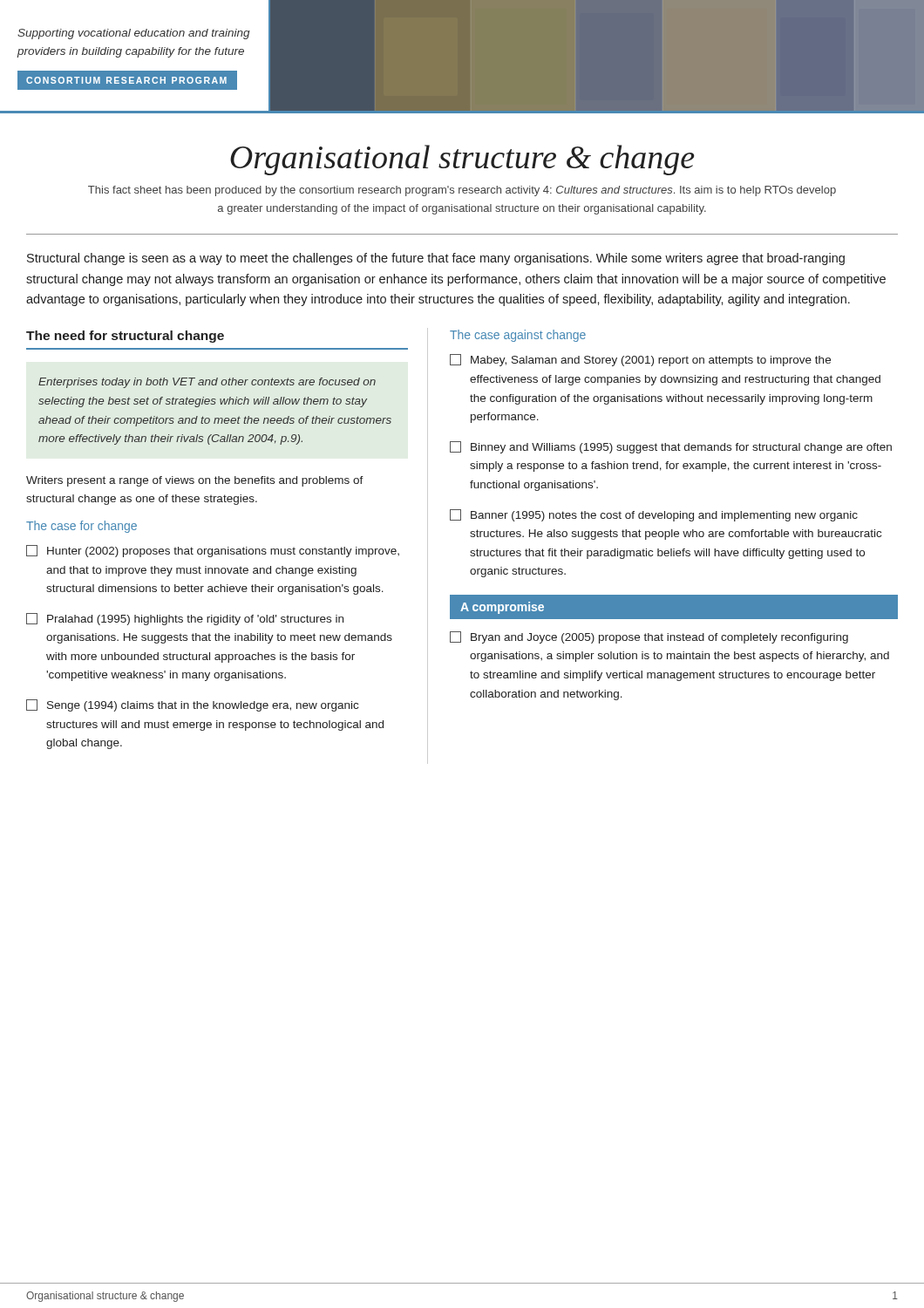The image size is (924, 1308).
Task: Point to the block beginning "Structural change is seen as a way"
Action: coord(456,279)
